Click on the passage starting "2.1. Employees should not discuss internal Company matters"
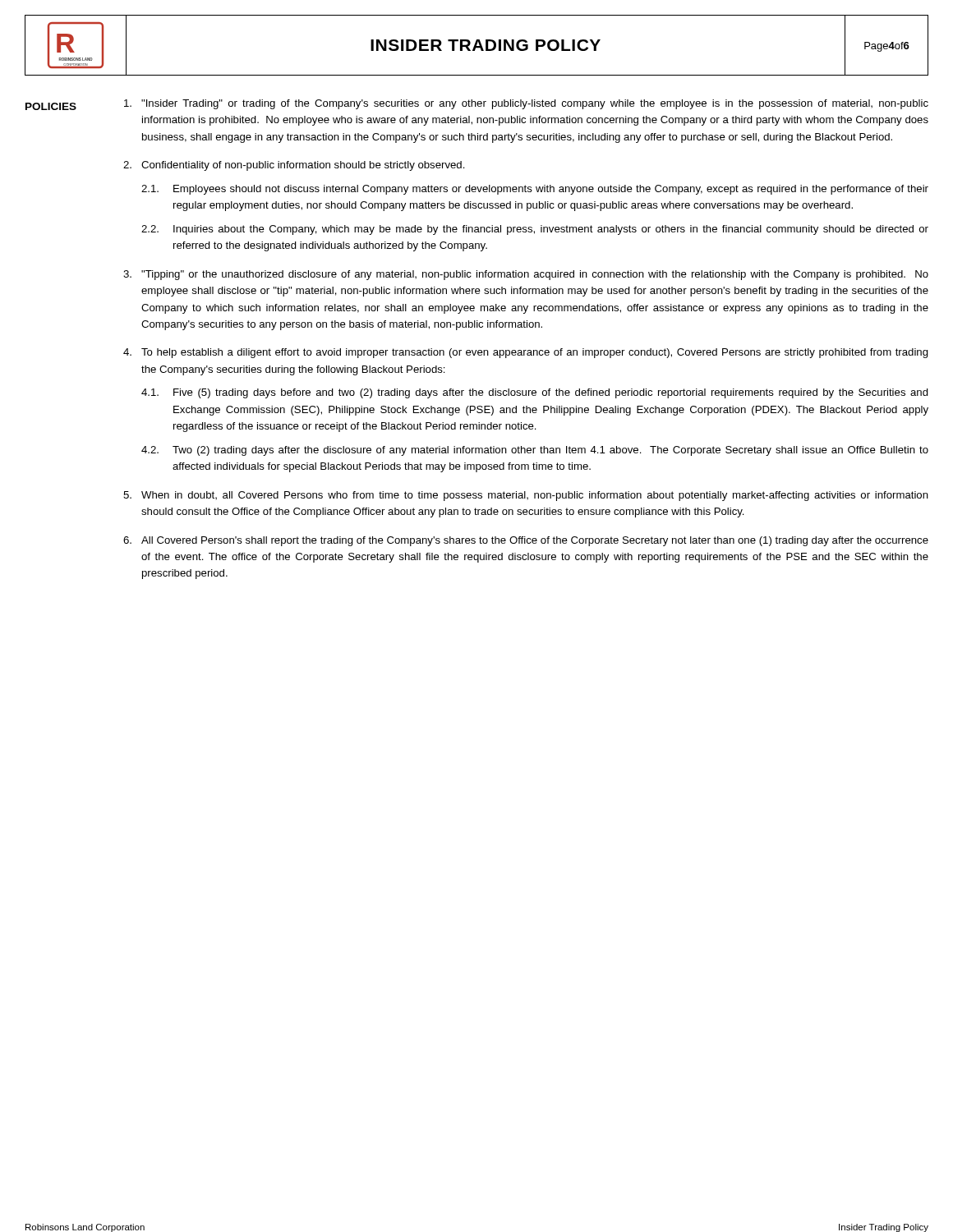The image size is (953, 1232). [x=535, y=197]
